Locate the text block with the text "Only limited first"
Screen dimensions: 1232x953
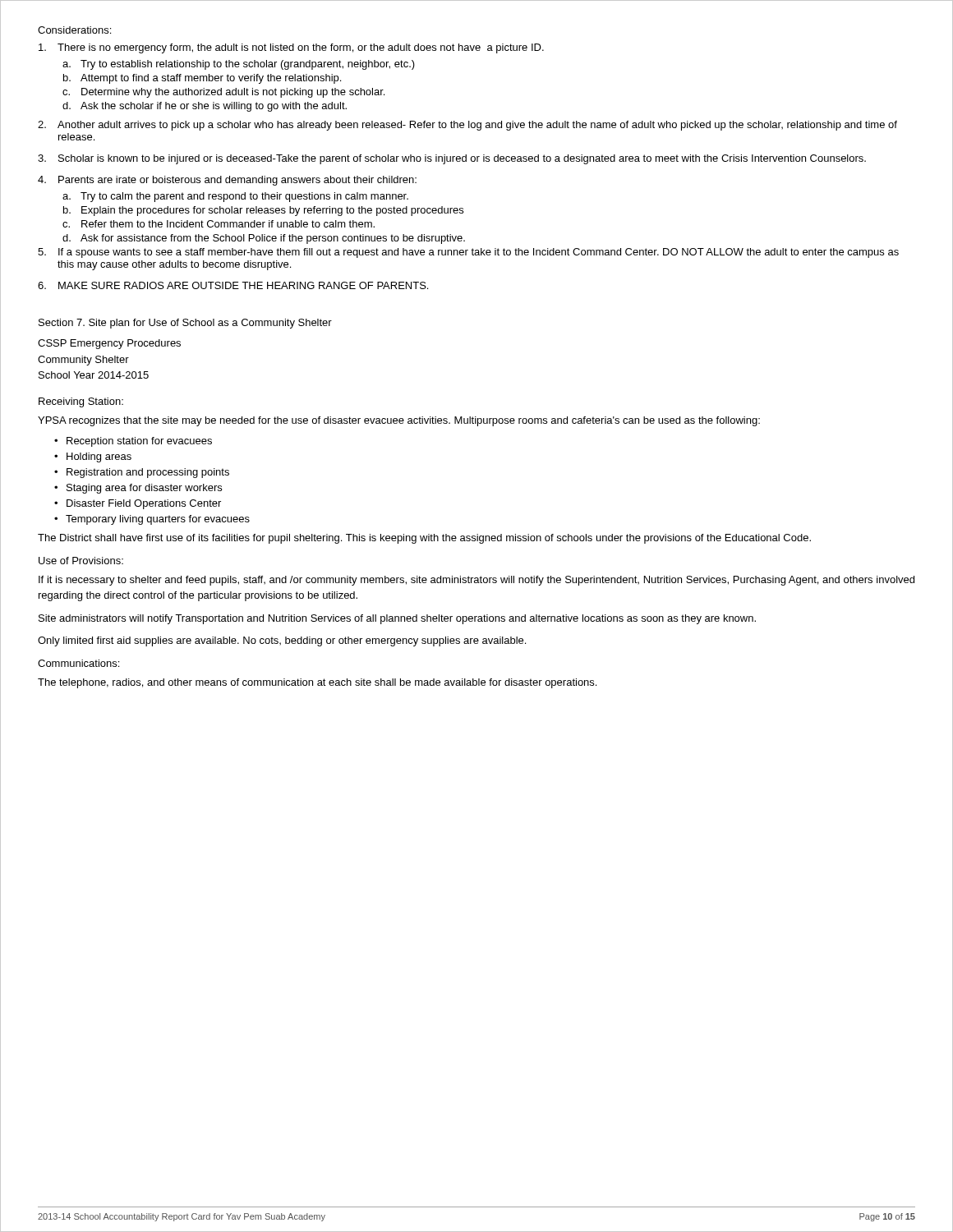pos(282,640)
